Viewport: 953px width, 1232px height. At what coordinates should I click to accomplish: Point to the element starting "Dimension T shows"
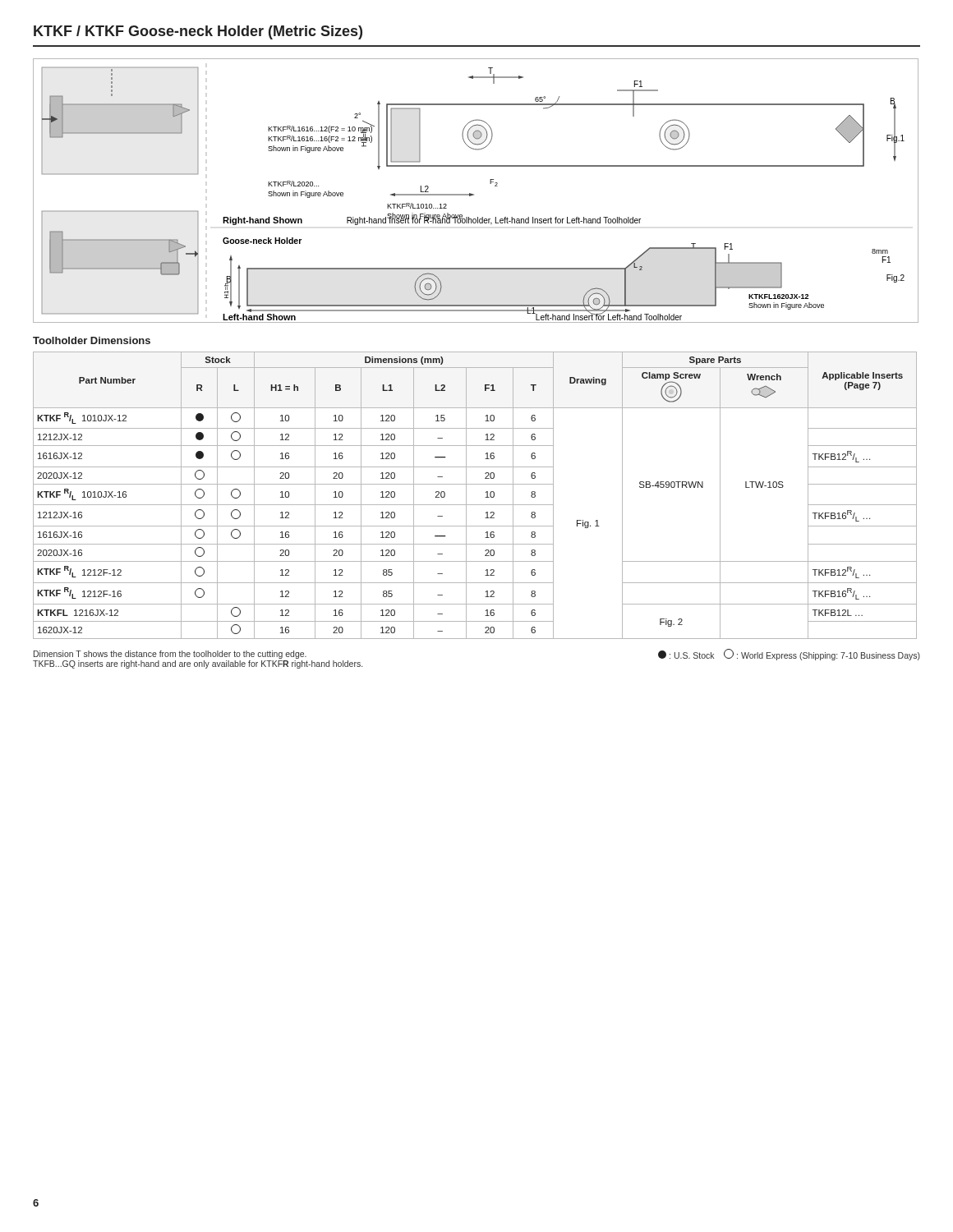point(170,654)
